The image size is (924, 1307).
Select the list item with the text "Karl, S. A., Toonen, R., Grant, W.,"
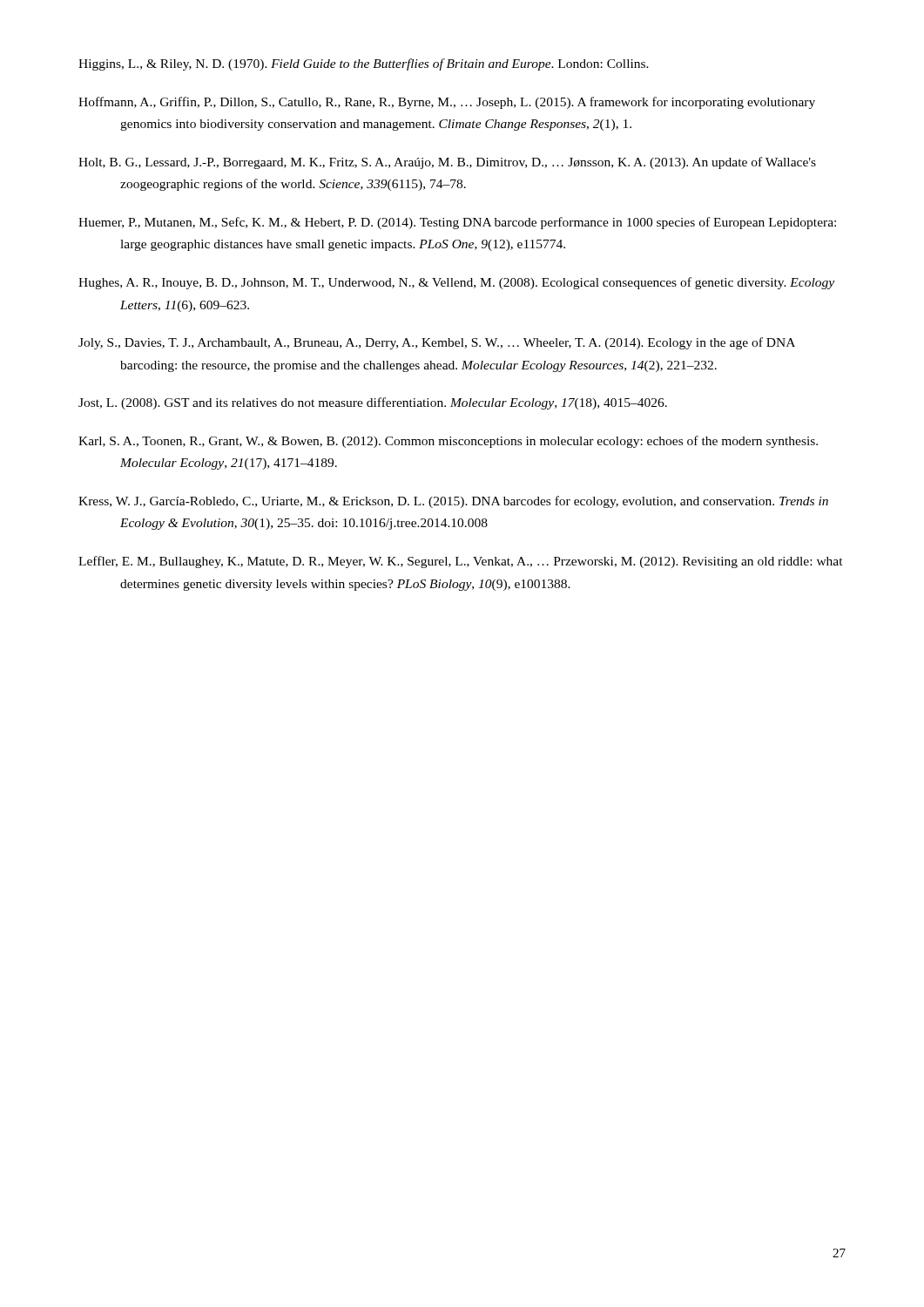449,451
